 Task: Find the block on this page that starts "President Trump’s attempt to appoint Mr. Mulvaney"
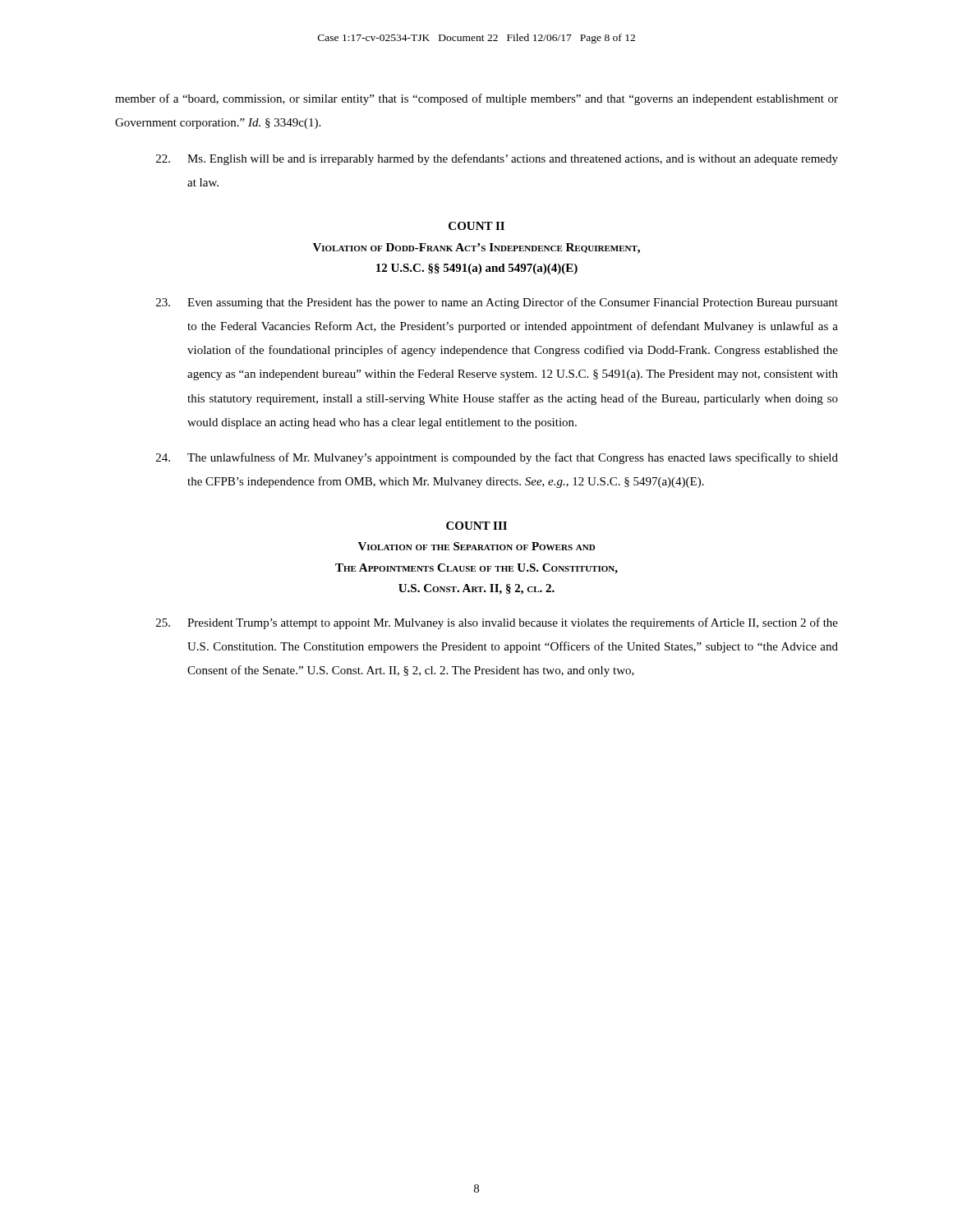coord(476,647)
